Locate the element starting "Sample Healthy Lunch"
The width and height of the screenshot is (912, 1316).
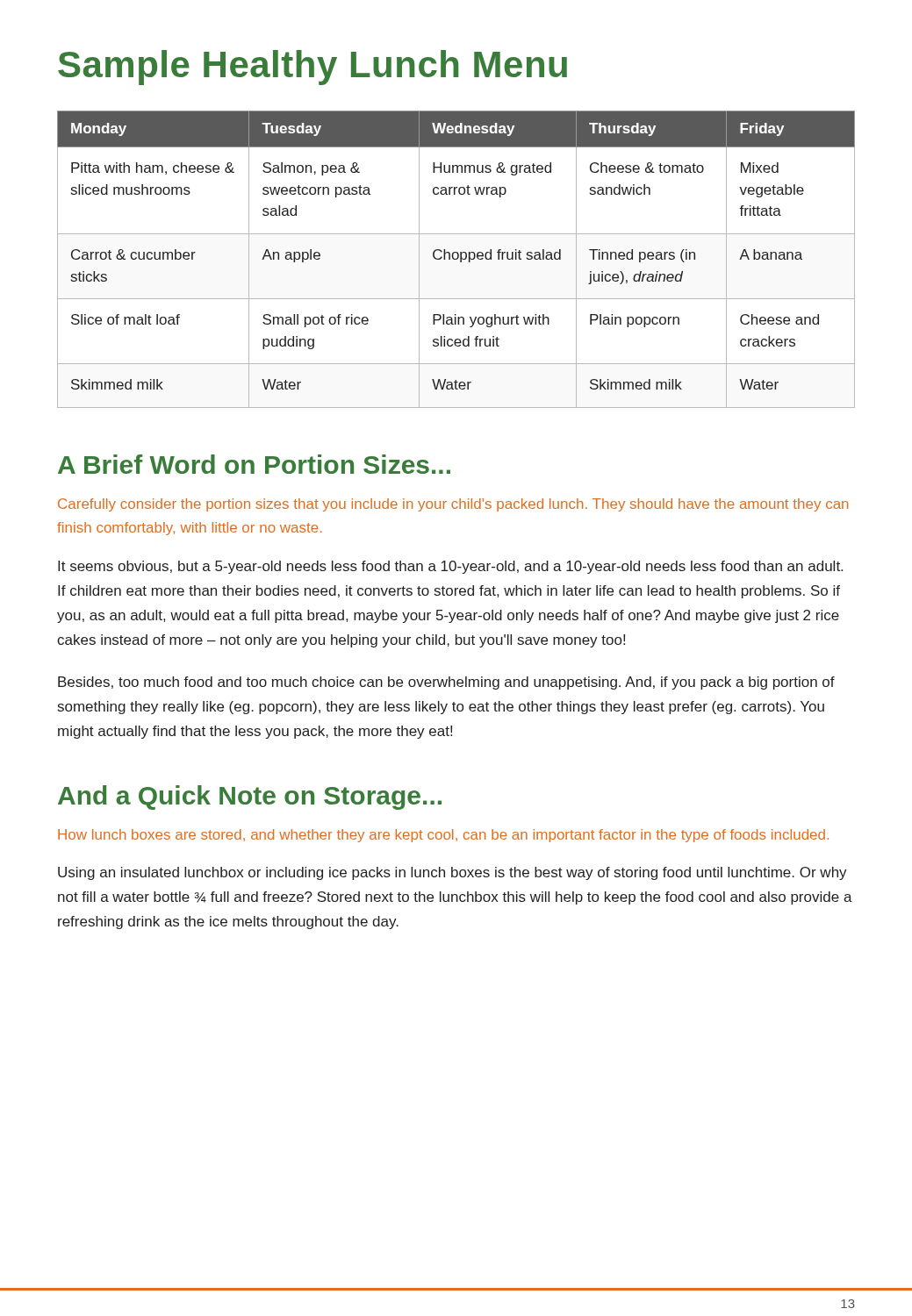pos(456,65)
